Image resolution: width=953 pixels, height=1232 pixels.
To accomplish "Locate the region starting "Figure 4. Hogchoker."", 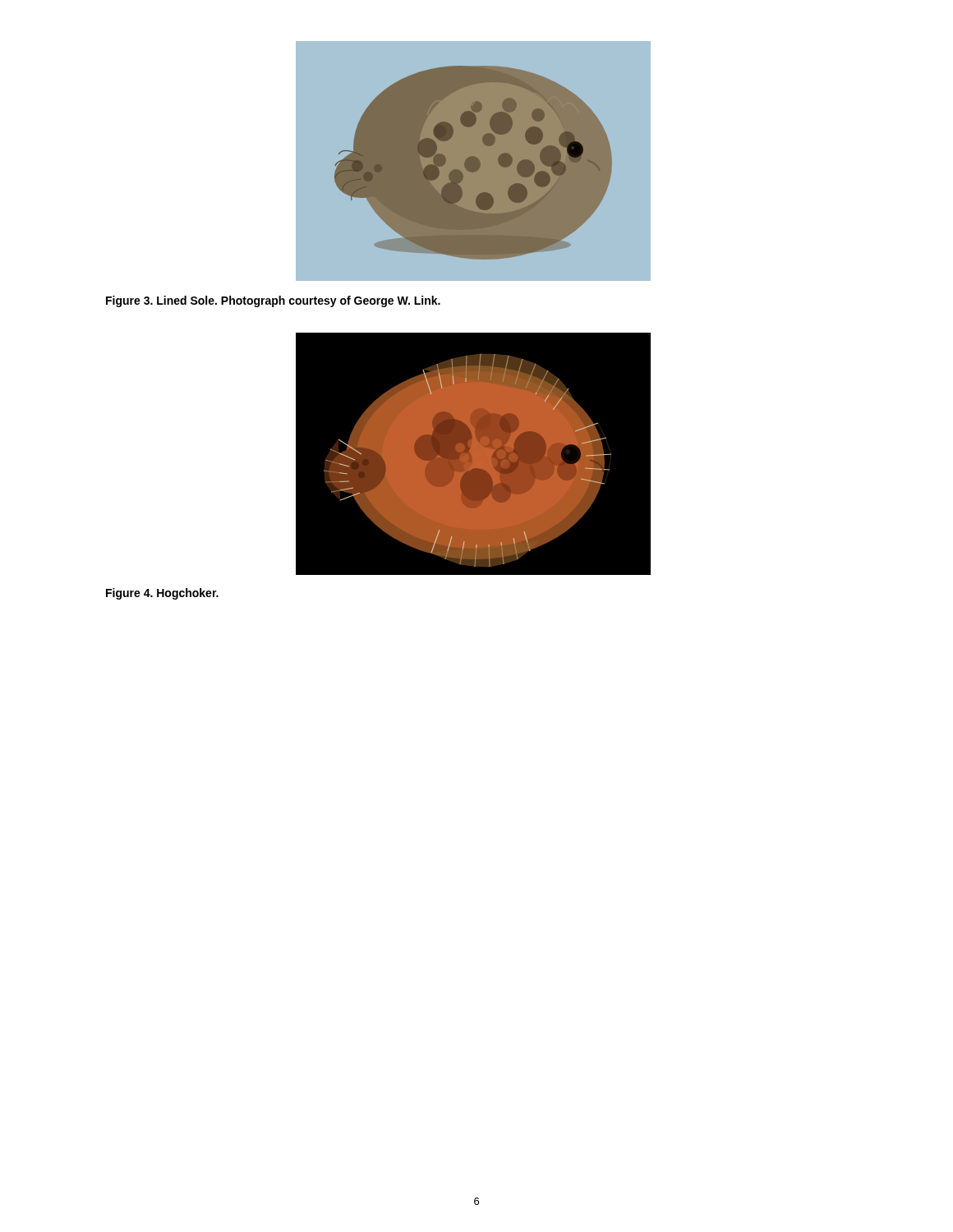I will 162,593.
